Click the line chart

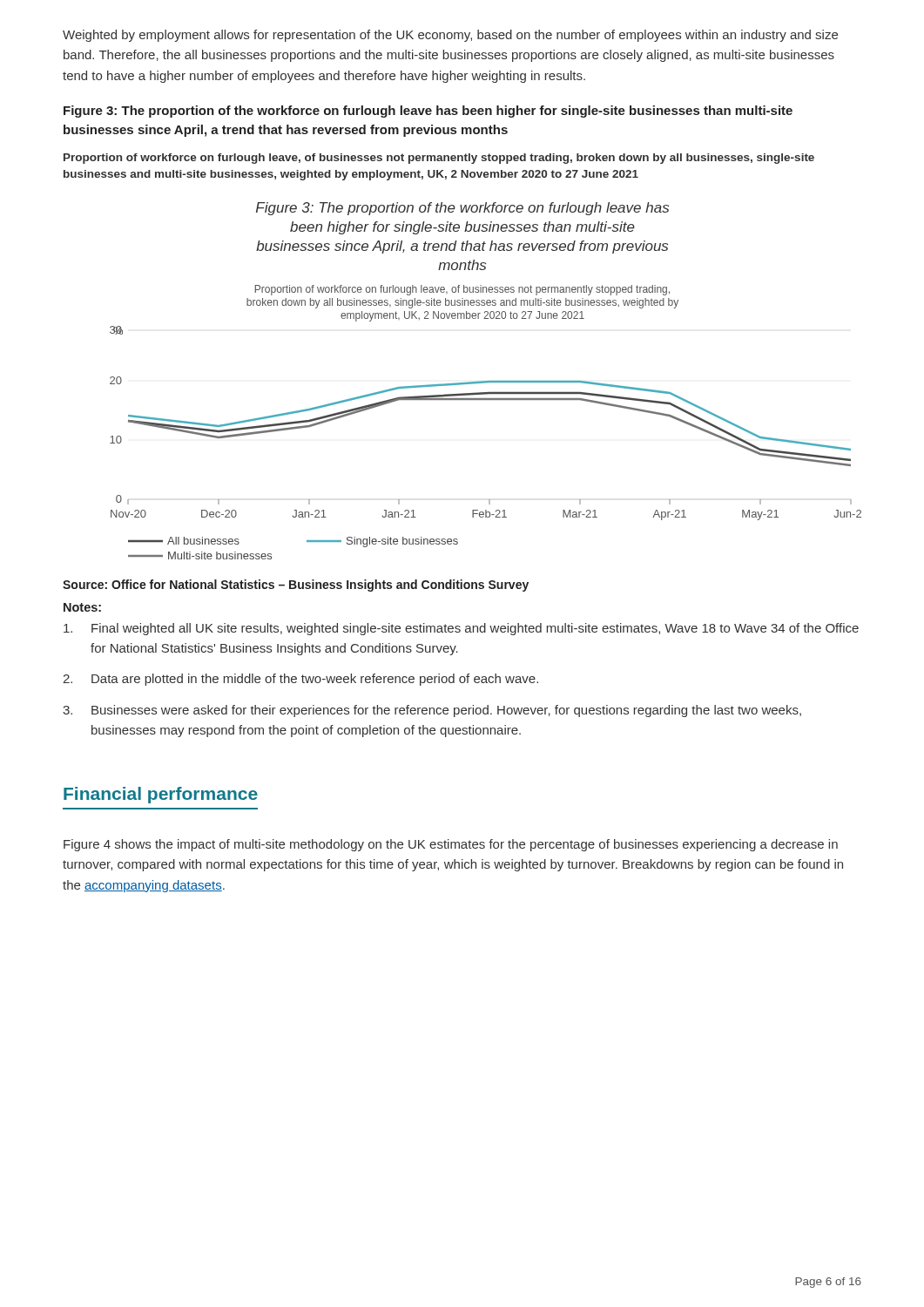(x=462, y=377)
